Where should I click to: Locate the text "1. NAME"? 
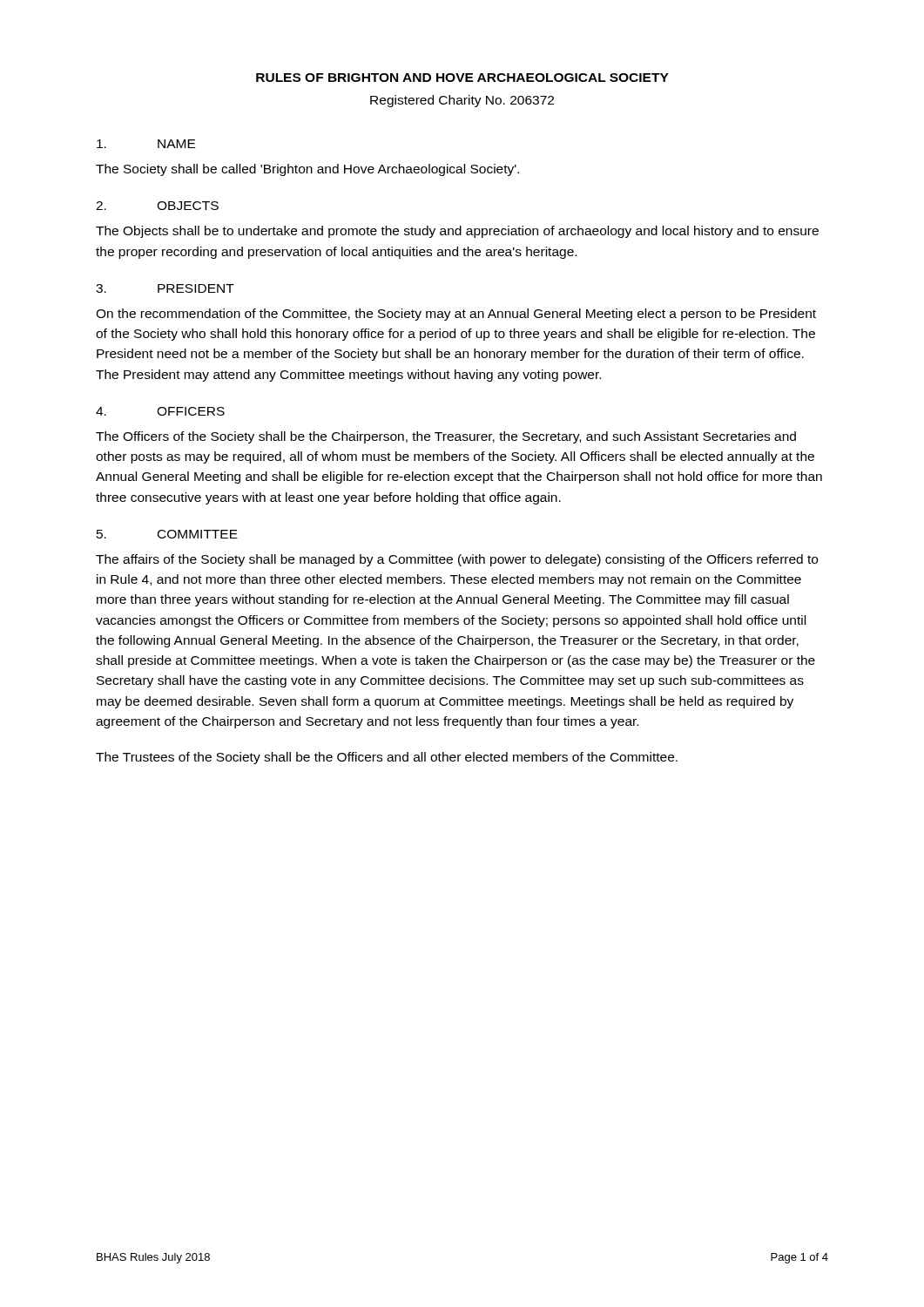pyautogui.click(x=146, y=144)
